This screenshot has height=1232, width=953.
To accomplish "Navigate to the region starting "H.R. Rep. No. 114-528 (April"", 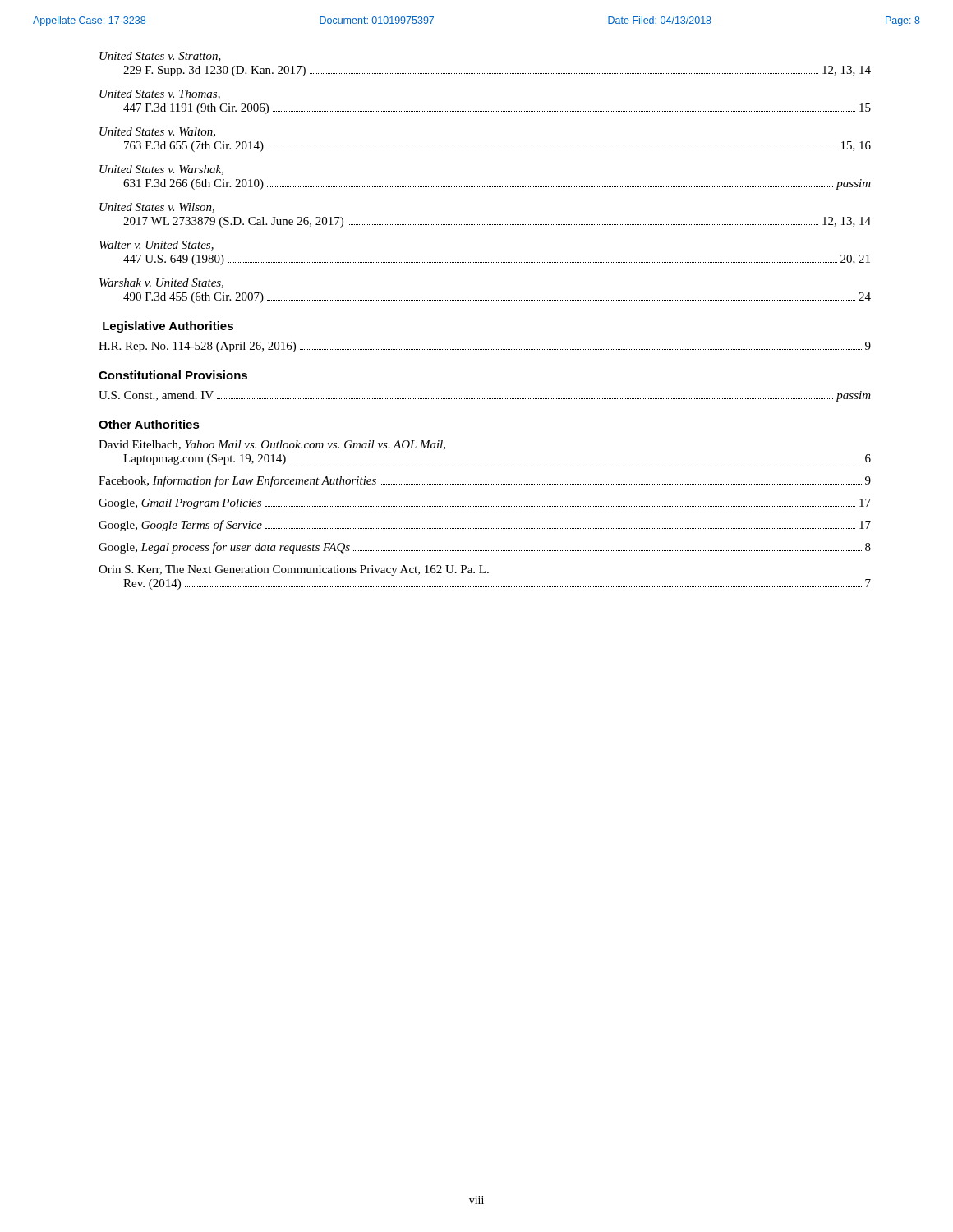I will click(485, 346).
